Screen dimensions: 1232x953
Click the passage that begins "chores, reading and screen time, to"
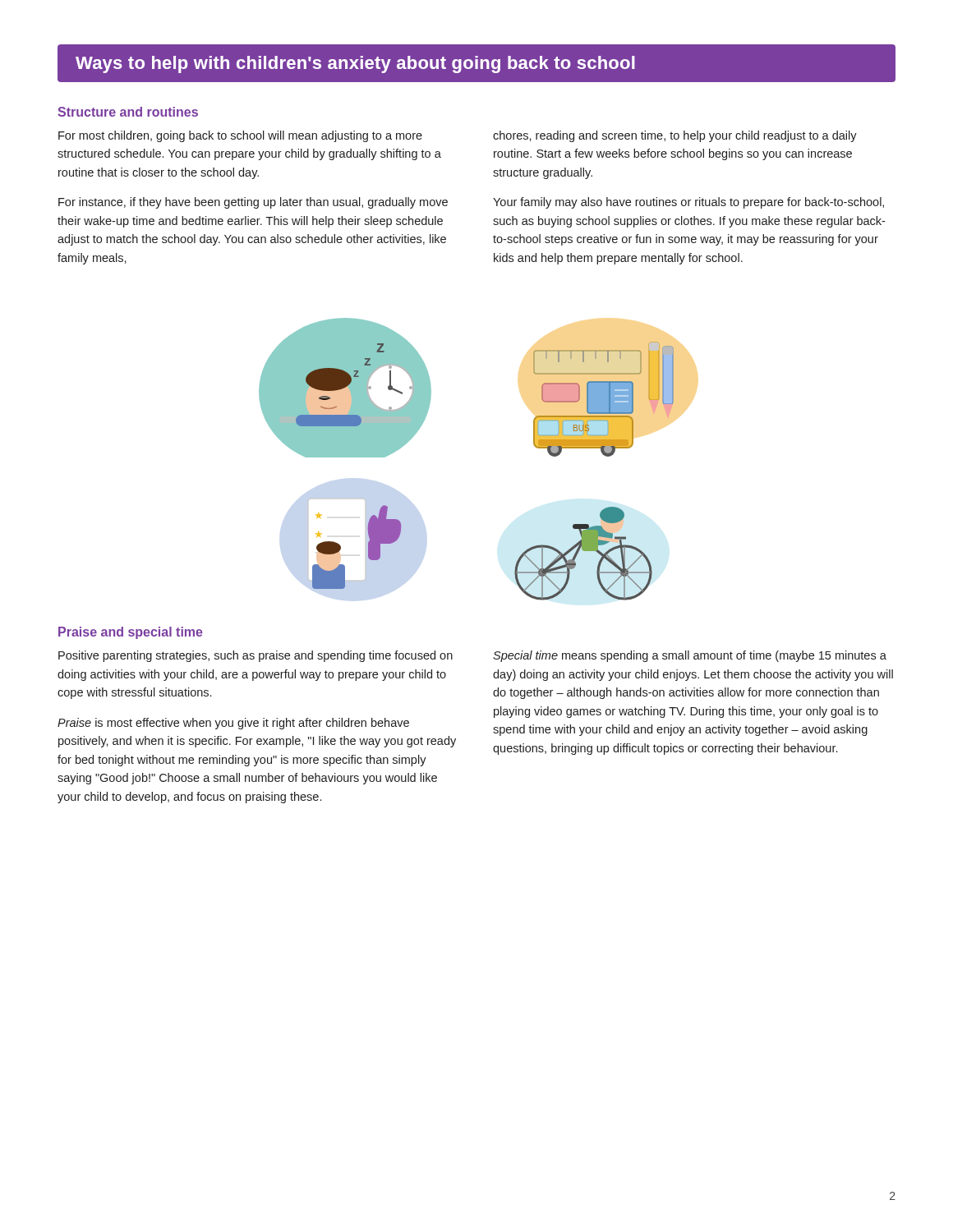(x=675, y=154)
